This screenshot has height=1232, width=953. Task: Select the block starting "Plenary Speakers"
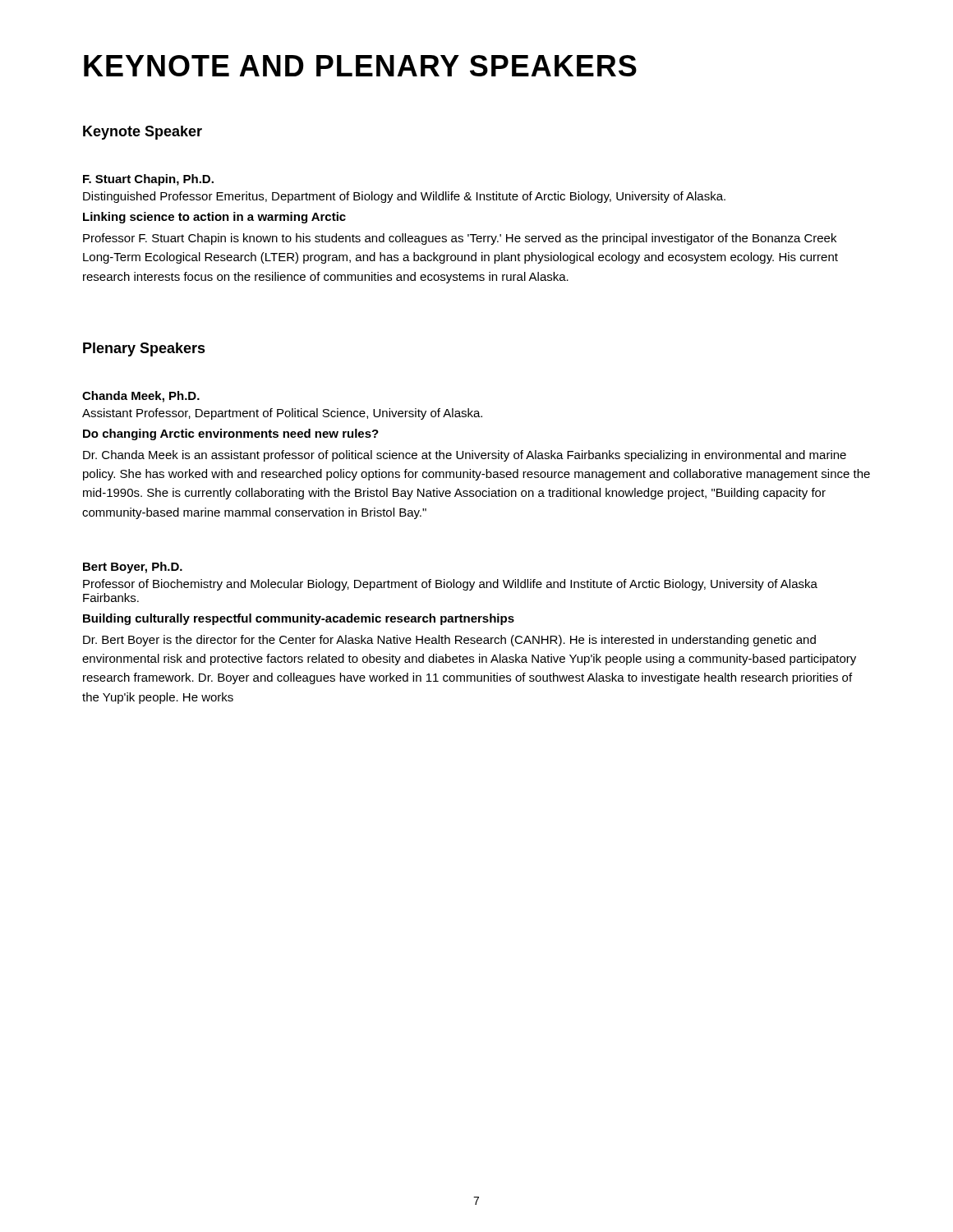144,349
